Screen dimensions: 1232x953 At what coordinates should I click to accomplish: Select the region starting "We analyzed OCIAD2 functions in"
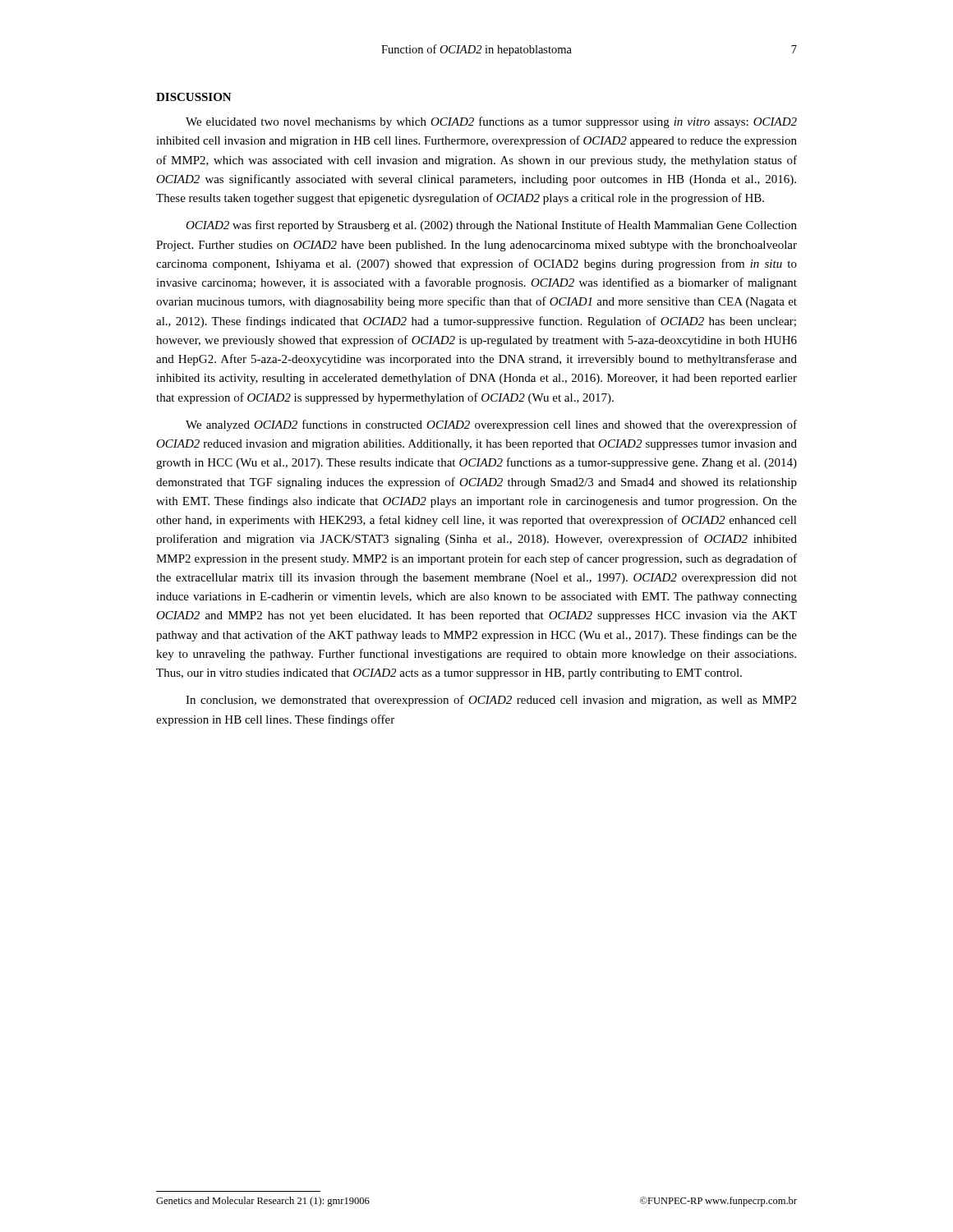tap(476, 549)
